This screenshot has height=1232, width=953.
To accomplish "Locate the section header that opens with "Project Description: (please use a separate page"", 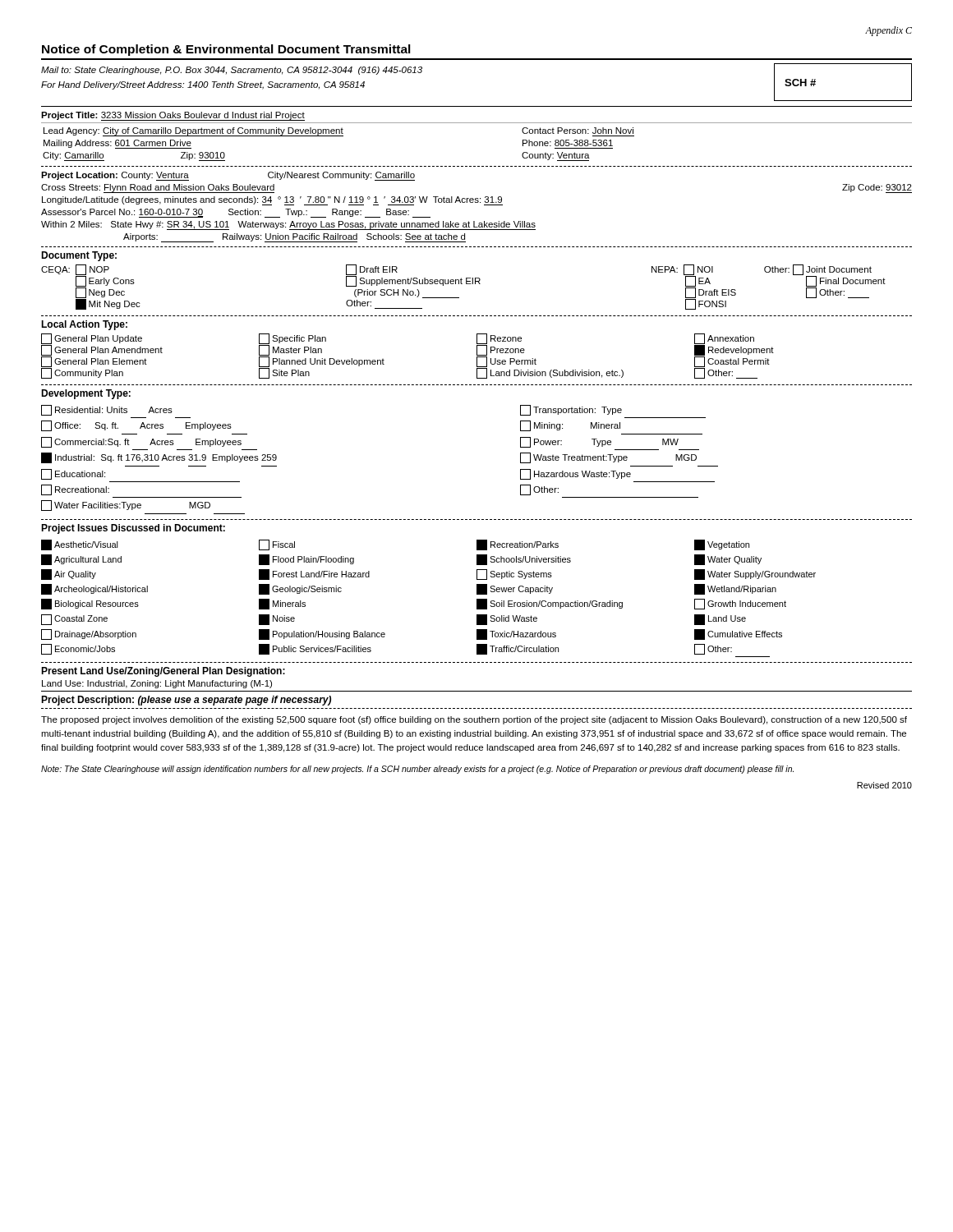I will click(x=186, y=700).
